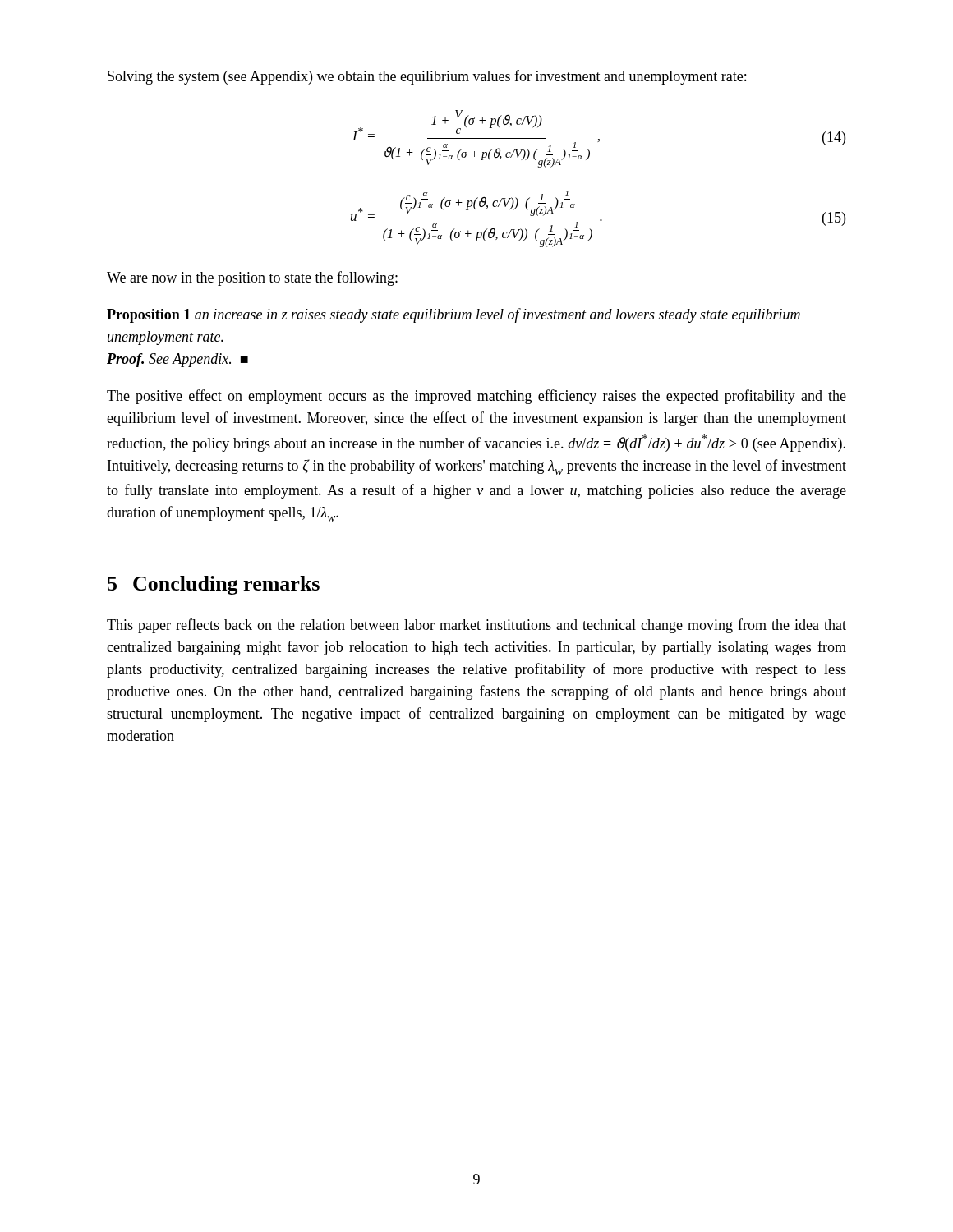Screen dimensions: 1232x953
Task: Find the text block starting "The positive effect on employment"
Action: (x=476, y=456)
